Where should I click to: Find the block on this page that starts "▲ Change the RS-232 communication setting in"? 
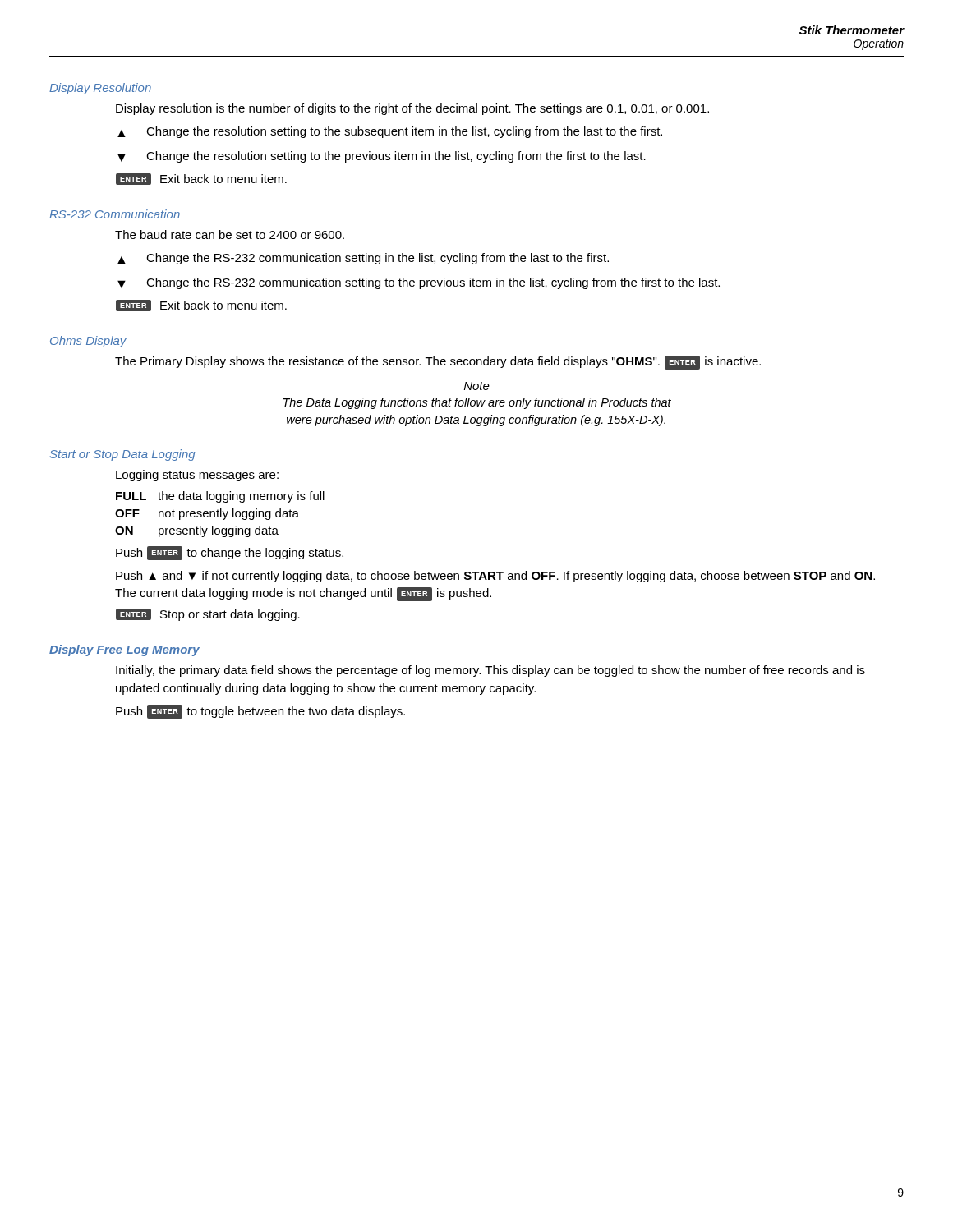pos(505,259)
